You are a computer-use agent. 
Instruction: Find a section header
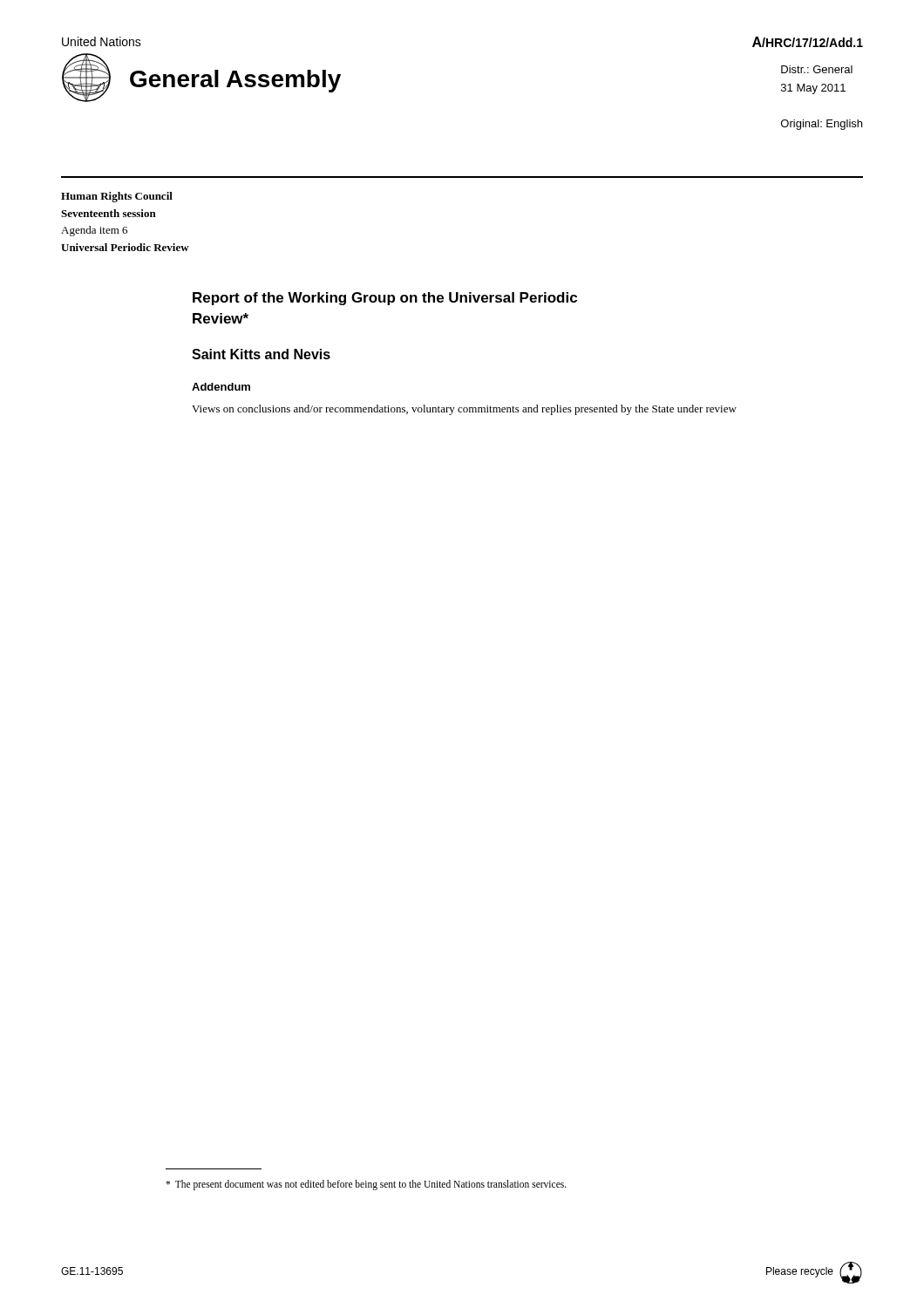point(221,386)
